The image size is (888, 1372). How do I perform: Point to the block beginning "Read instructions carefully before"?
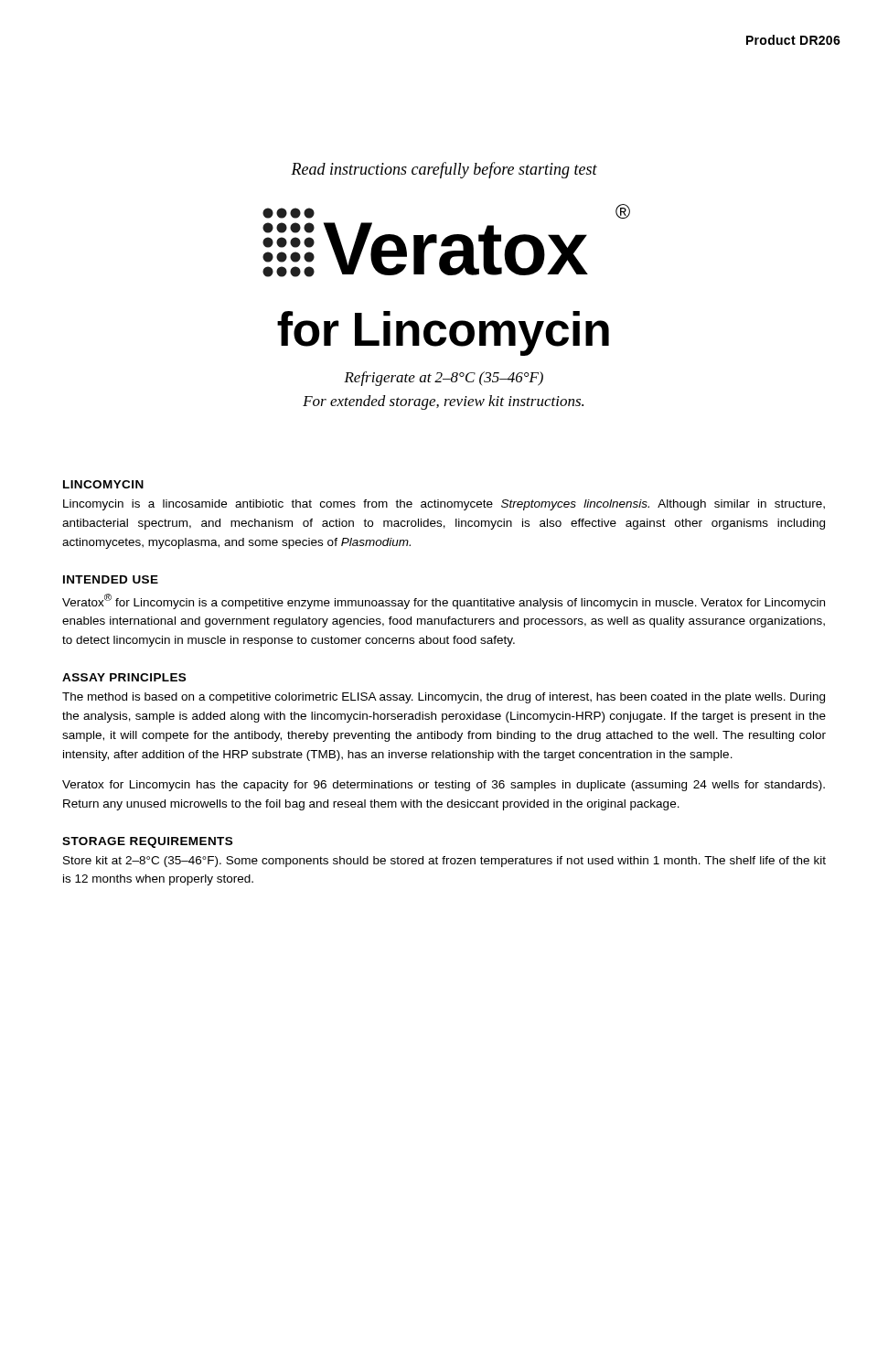click(x=444, y=169)
